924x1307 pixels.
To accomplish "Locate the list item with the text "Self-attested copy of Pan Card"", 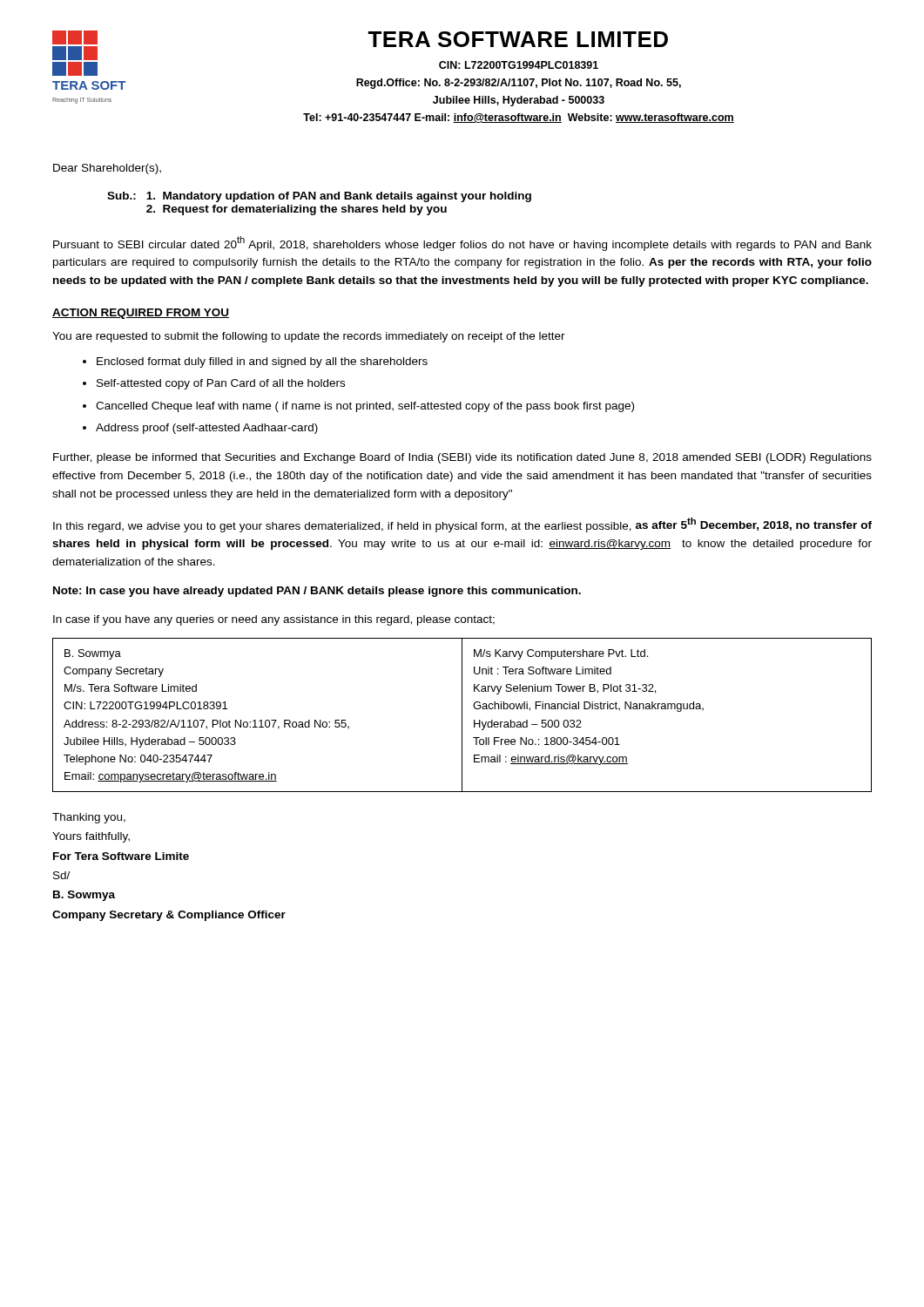I will tap(221, 383).
